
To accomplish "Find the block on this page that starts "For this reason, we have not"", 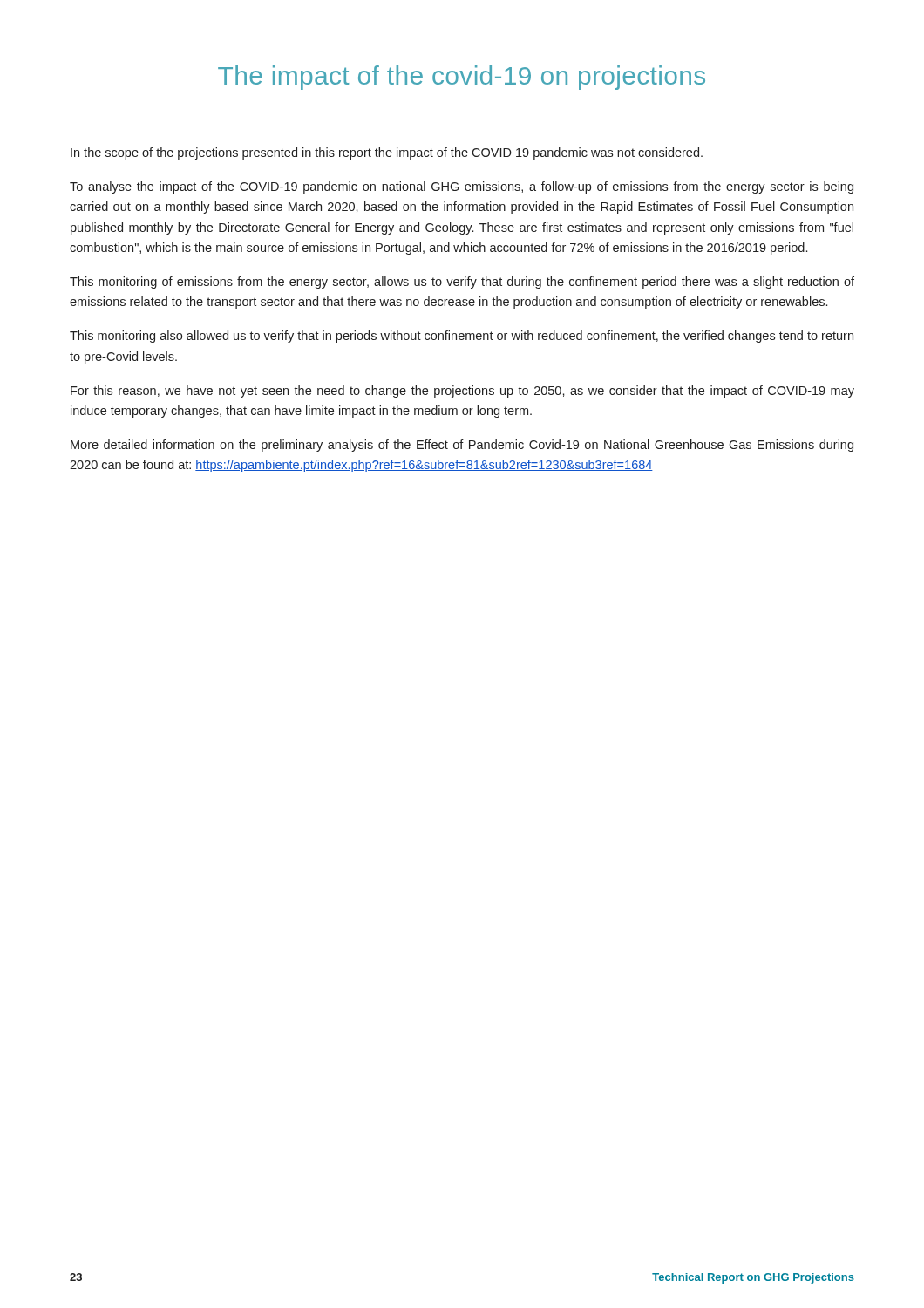I will click(462, 400).
